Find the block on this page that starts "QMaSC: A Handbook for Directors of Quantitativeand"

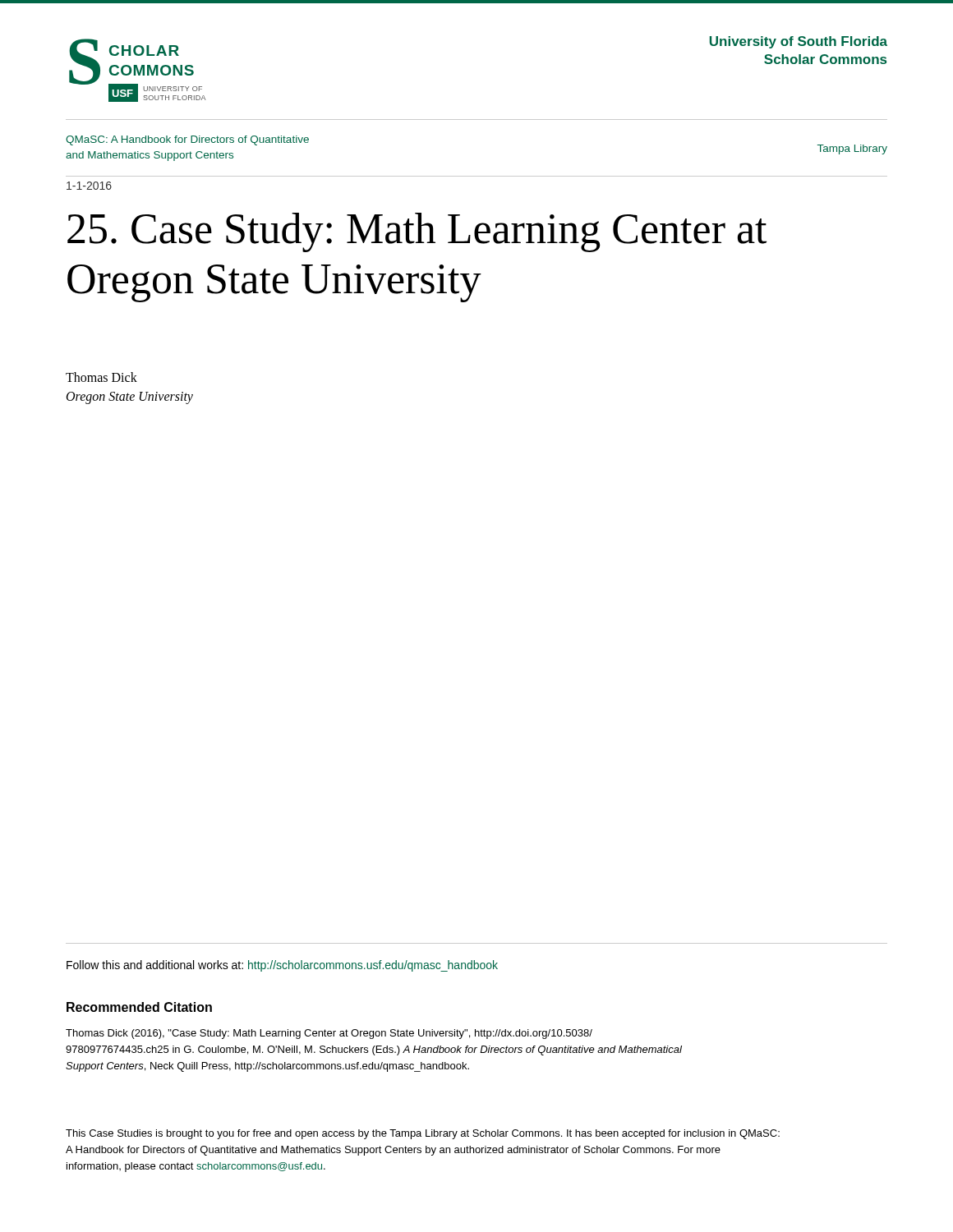point(188,147)
